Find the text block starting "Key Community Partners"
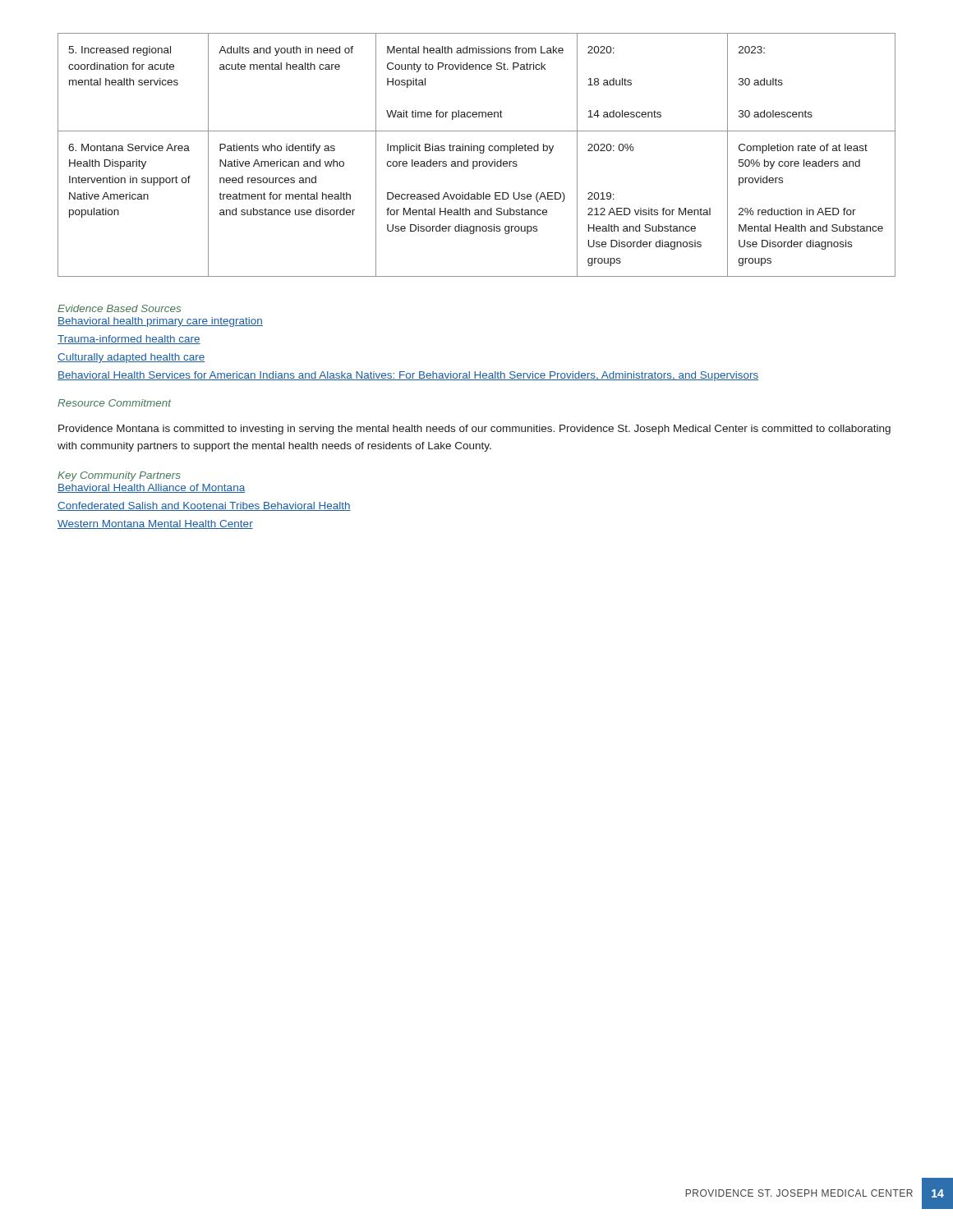Screen dimensions: 1232x953 tap(119, 475)
